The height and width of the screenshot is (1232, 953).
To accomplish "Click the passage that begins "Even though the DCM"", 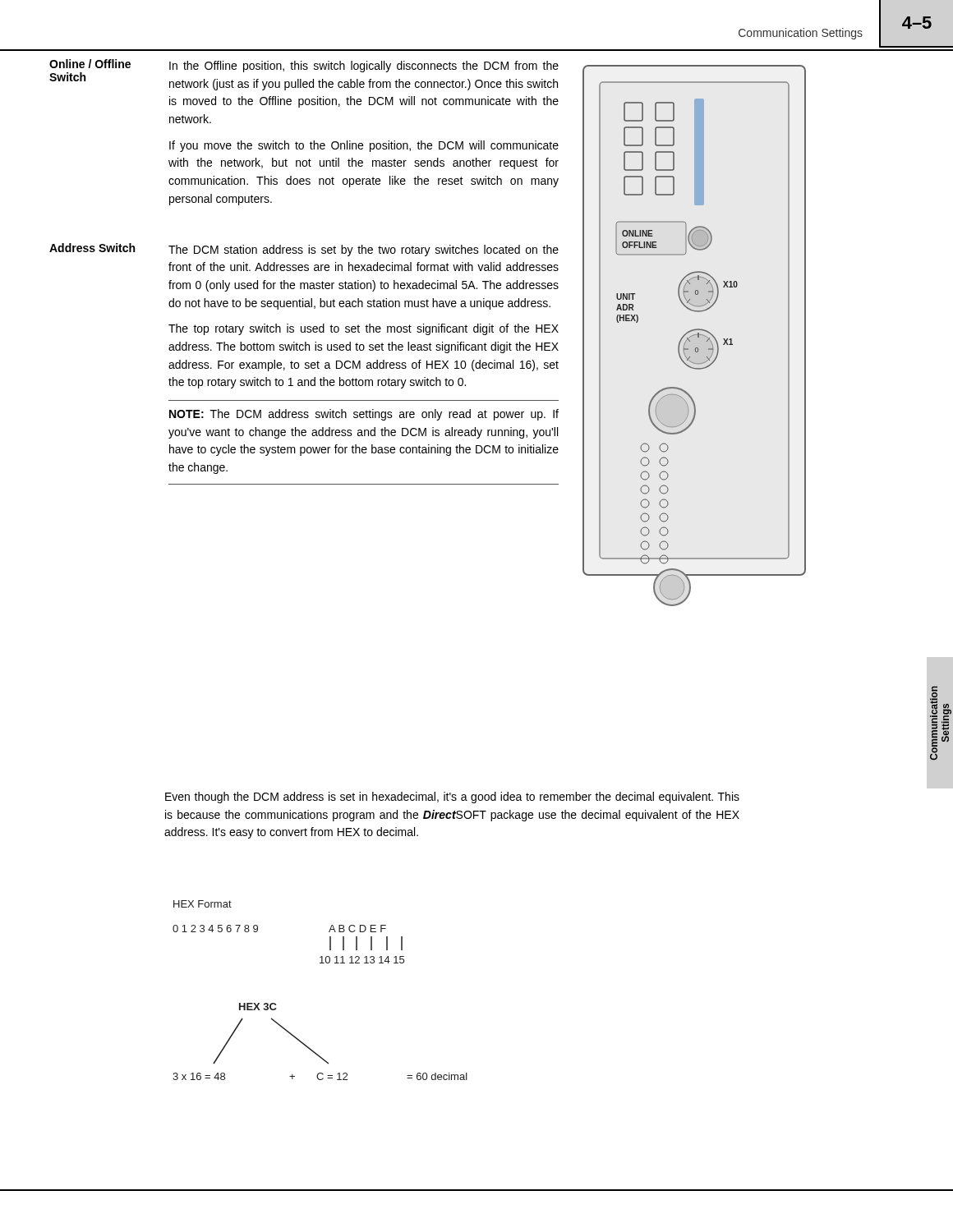I will tap(452, 815).
